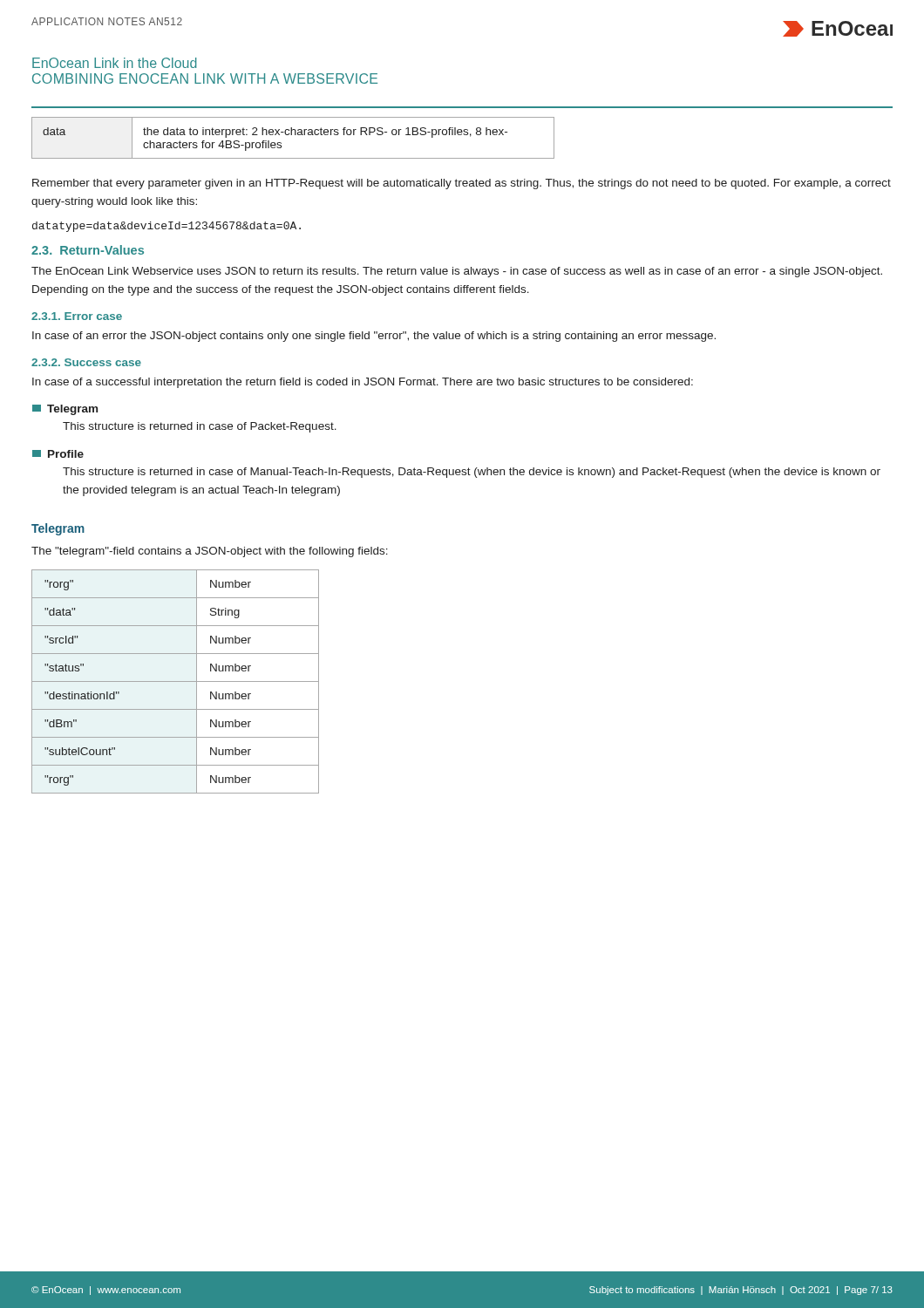Locate the table with the text "Number"
Screen dimensions: 1308x924
click(x=462, y=681)
